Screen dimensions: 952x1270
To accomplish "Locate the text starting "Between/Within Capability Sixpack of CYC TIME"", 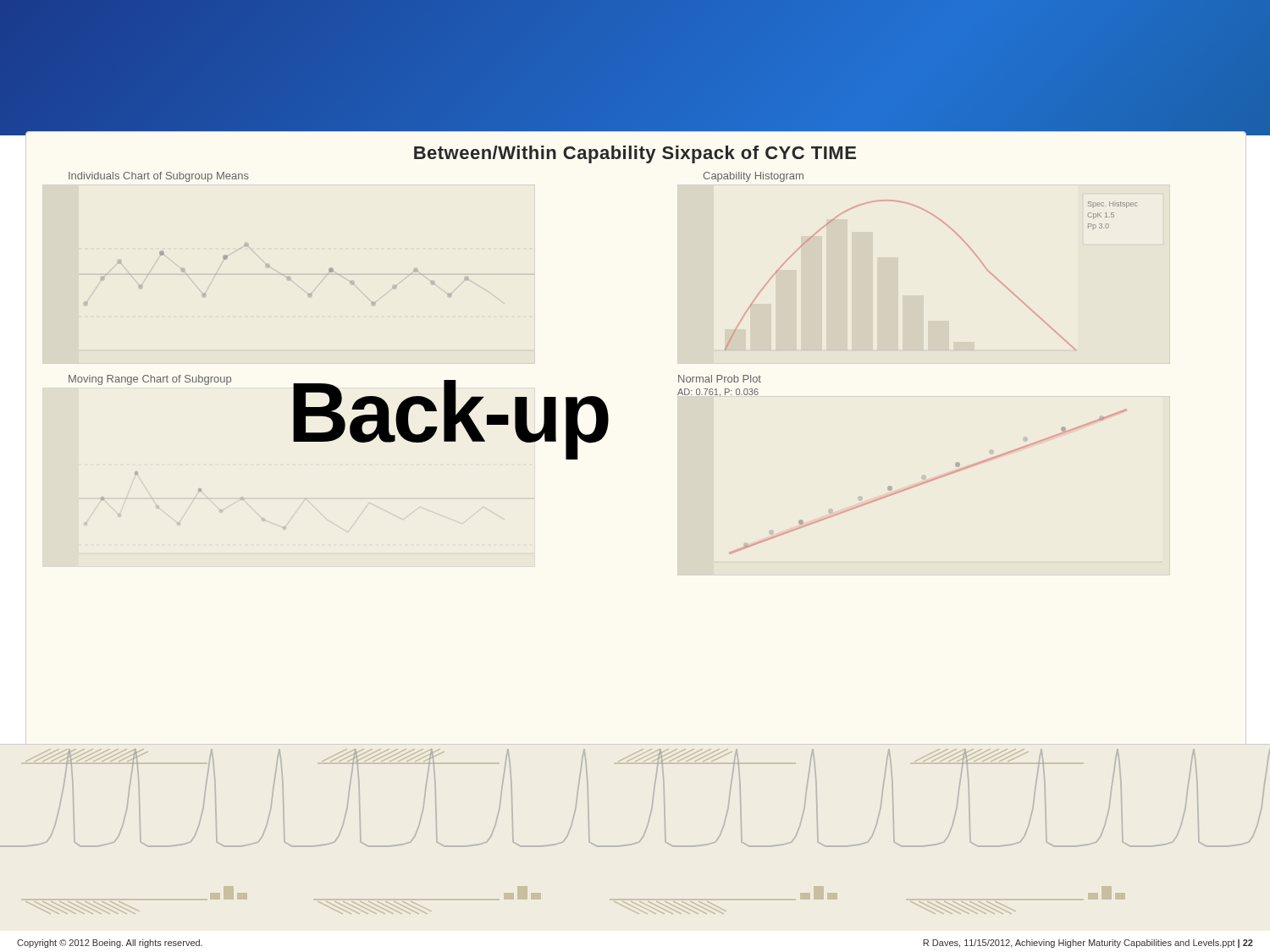I will pyautogui.click(x=635, y=153).
